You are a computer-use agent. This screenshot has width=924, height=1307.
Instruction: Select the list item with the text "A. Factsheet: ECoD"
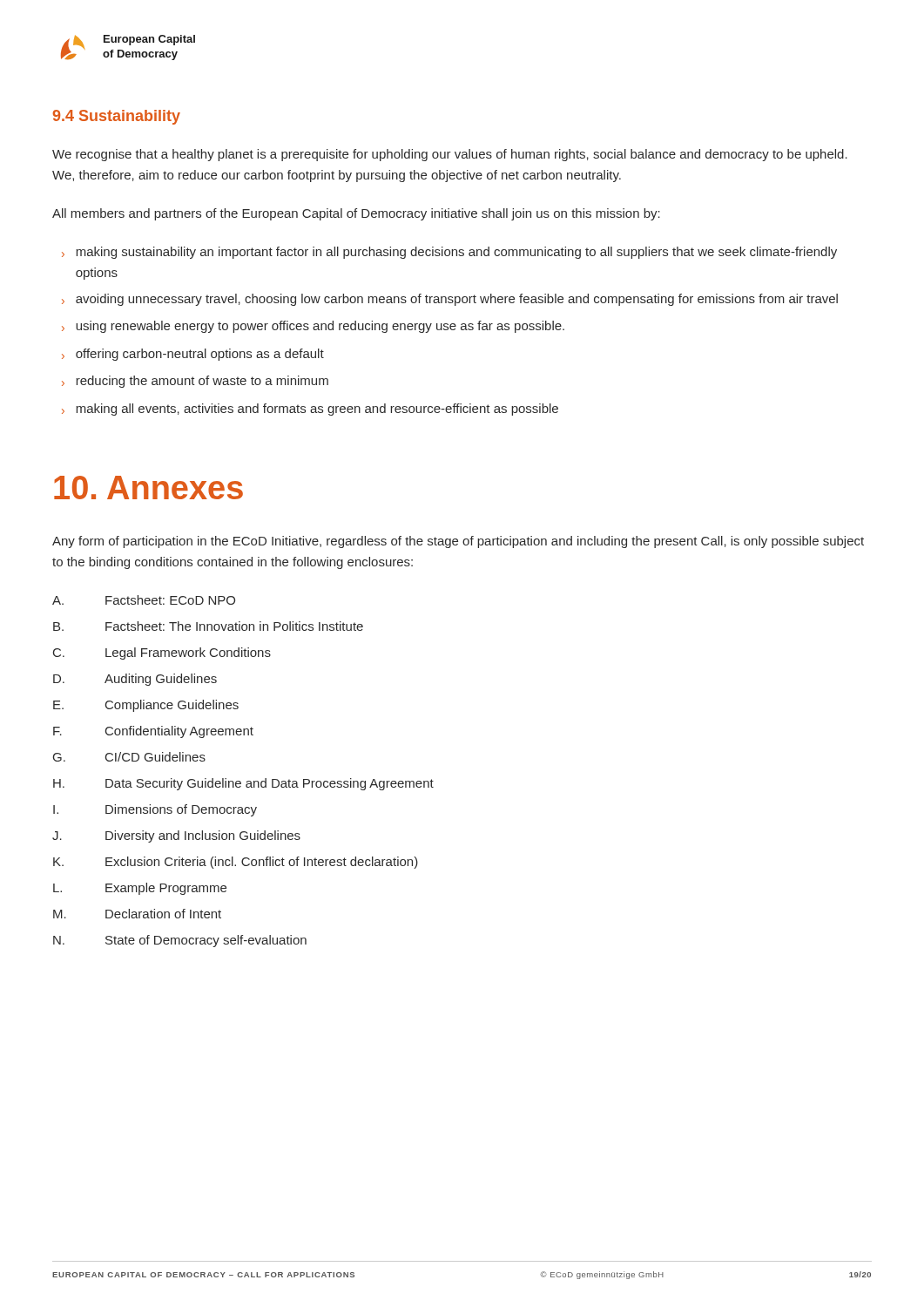(144, 600)
